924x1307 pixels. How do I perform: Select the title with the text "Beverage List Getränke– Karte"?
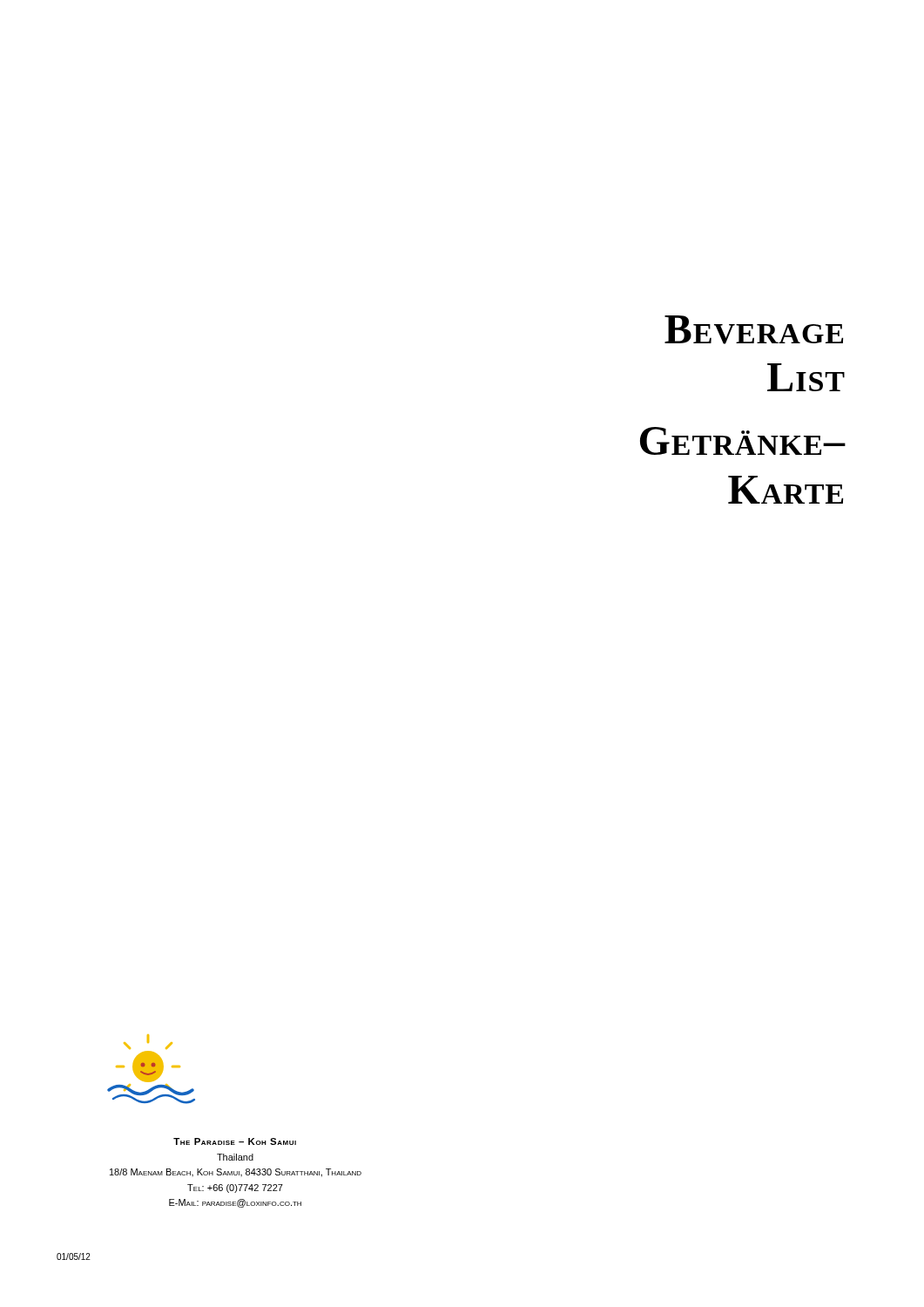[x=754, y=330]
